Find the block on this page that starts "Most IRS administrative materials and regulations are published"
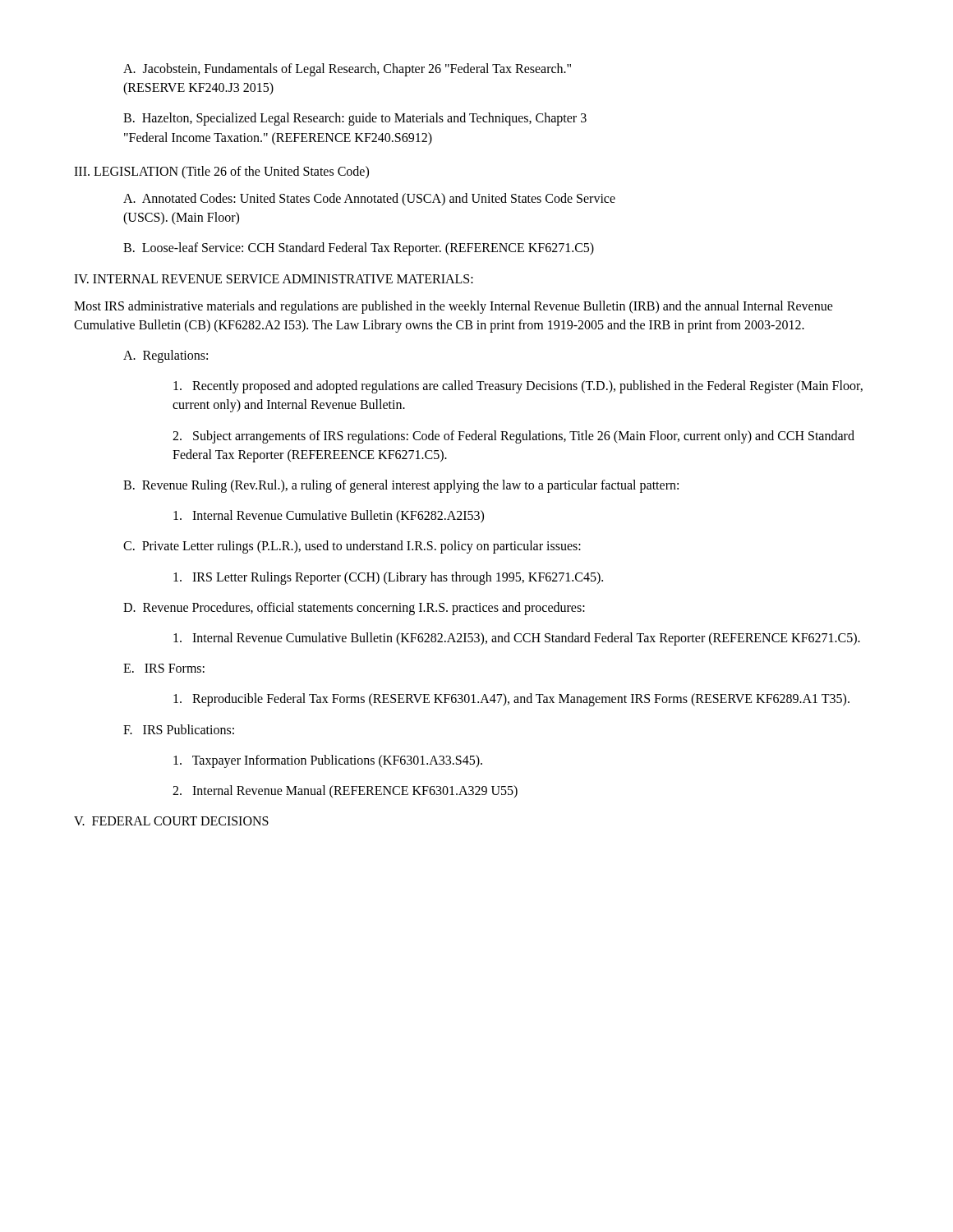 476,315
